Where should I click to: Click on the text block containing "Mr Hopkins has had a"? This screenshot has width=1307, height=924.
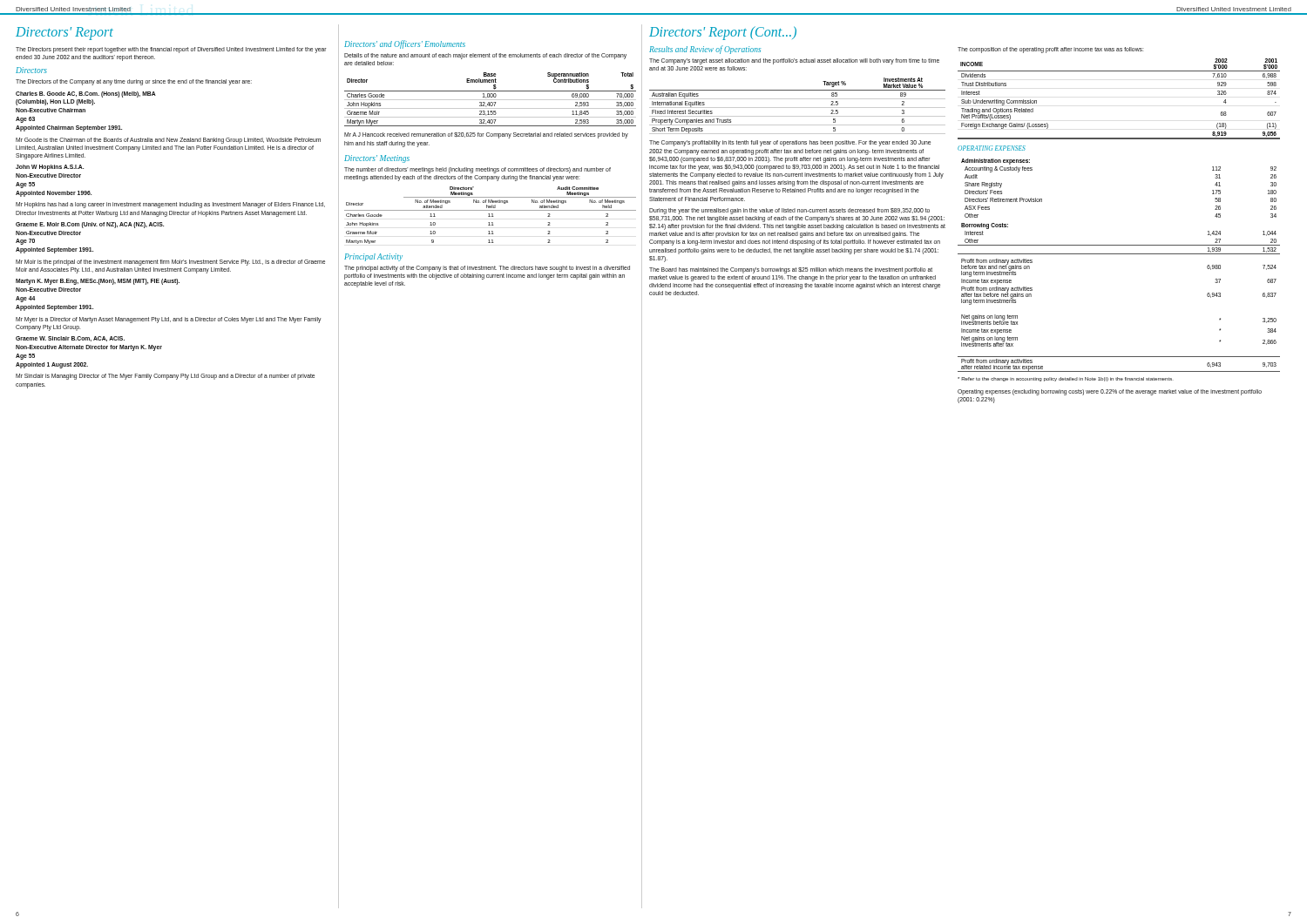point(170,209)
